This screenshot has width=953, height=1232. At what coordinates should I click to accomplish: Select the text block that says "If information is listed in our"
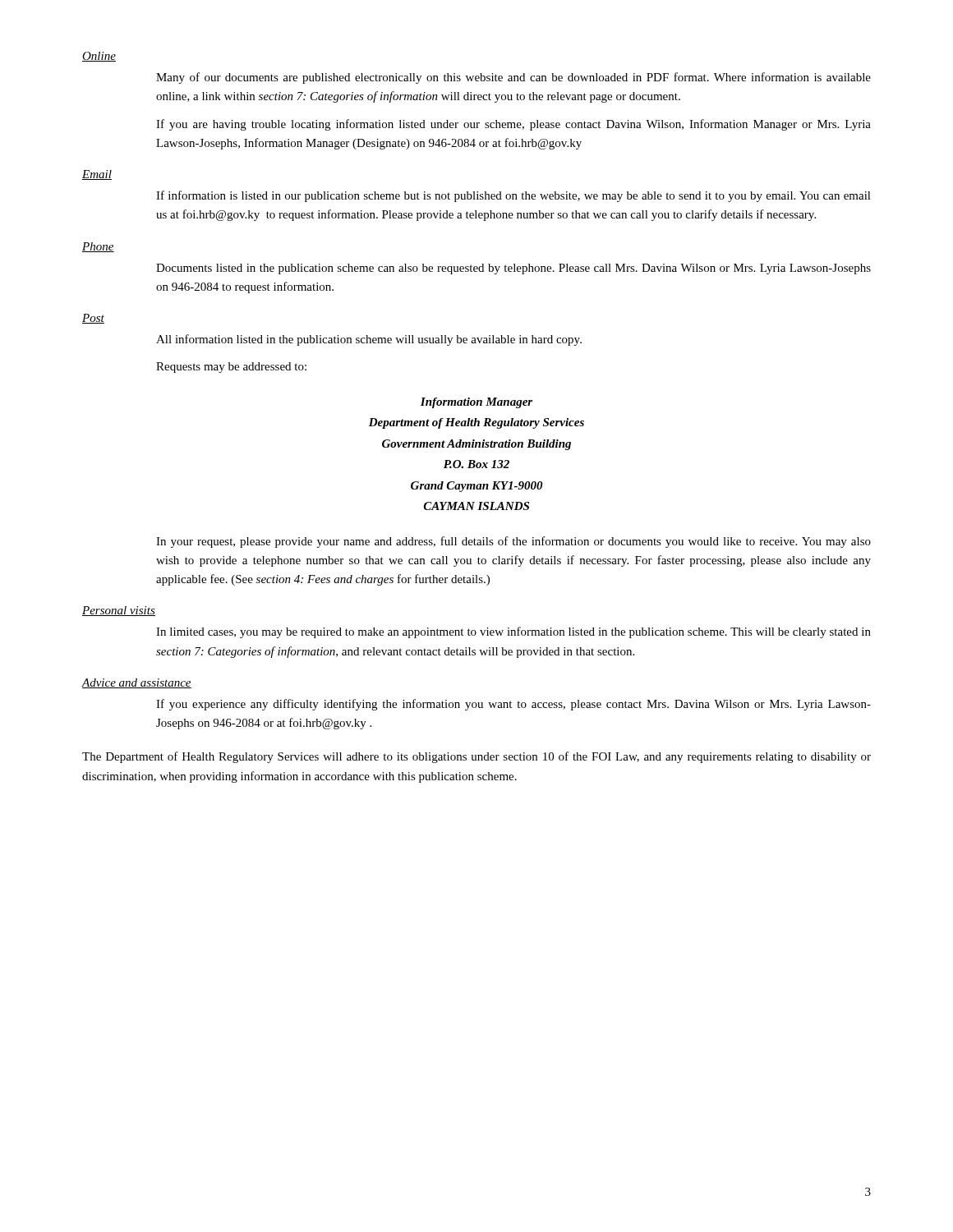513,205
